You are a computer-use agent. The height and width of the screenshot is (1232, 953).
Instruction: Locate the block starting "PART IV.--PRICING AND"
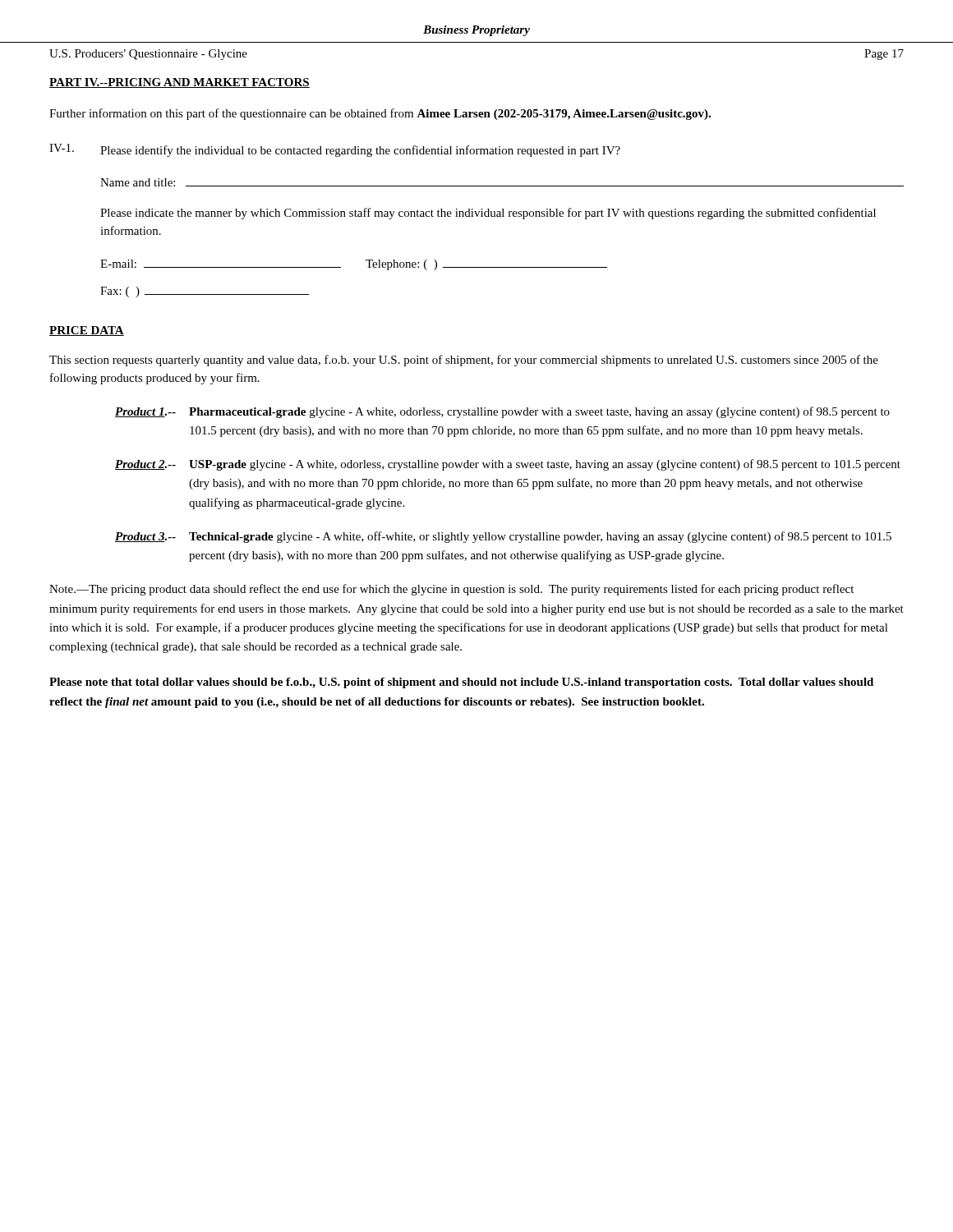point(179,82)
